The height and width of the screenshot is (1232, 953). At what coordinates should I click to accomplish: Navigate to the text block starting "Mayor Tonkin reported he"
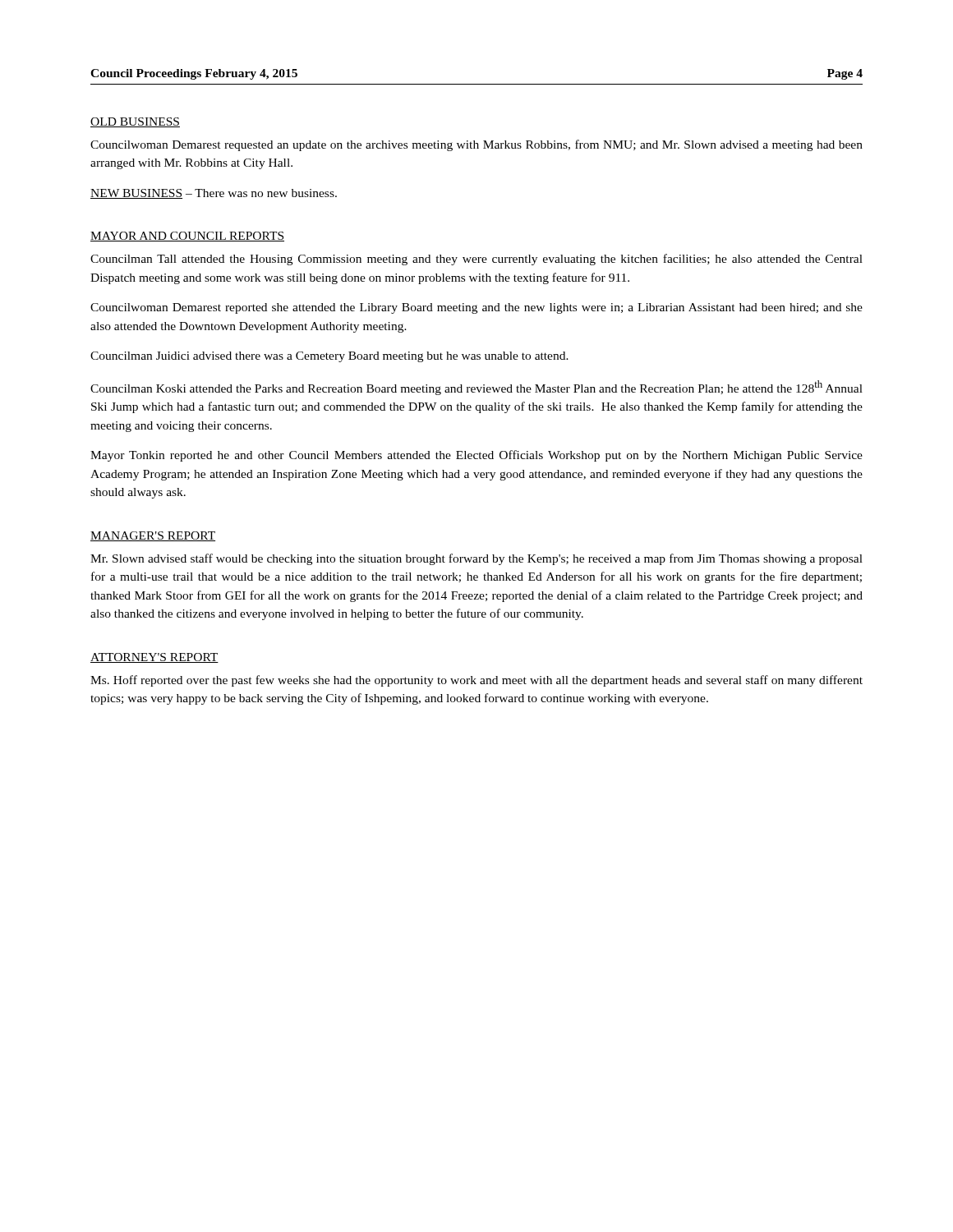point(476,473)
